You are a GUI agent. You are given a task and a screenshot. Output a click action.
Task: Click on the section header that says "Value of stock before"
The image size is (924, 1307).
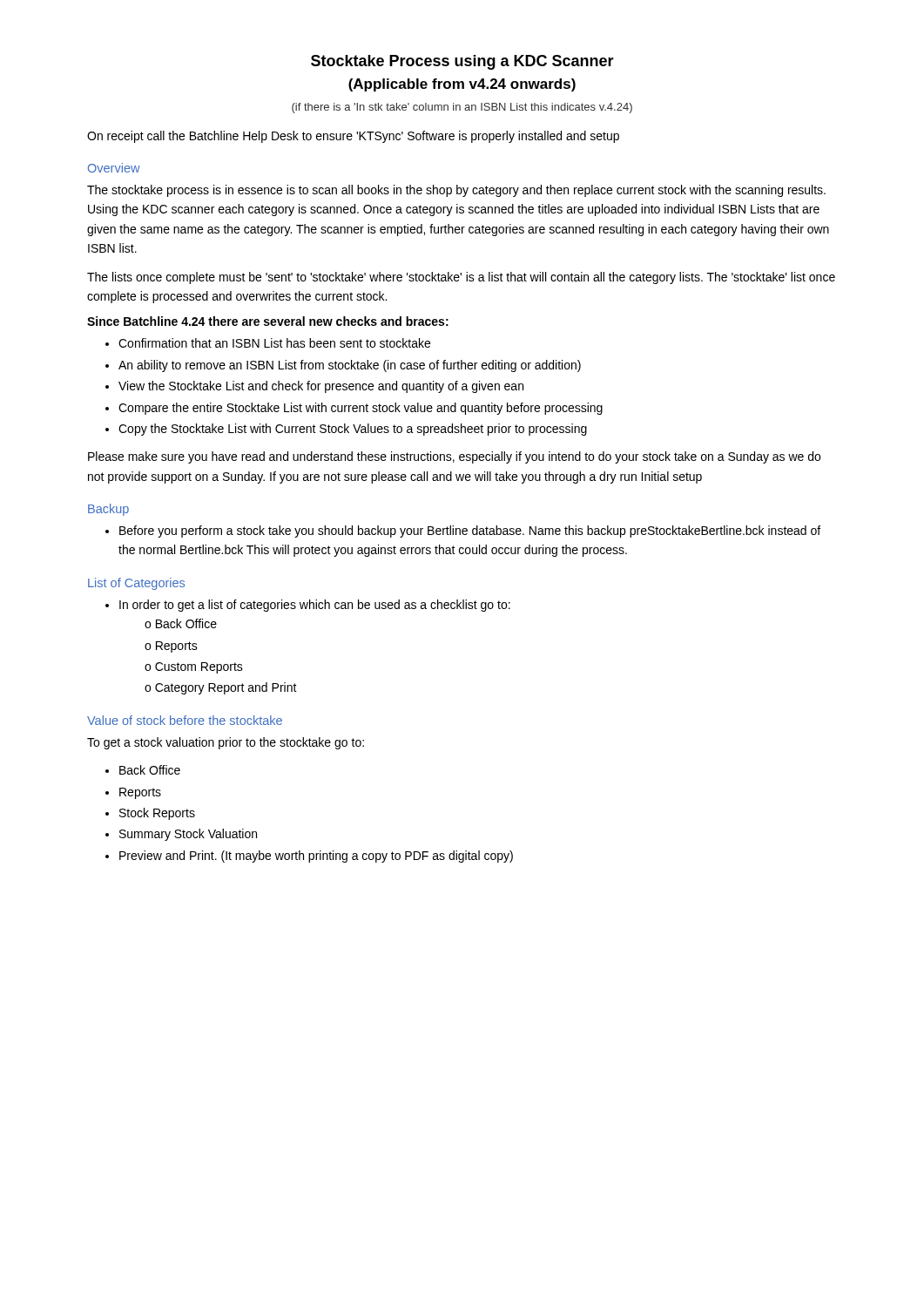pos(185,720)
